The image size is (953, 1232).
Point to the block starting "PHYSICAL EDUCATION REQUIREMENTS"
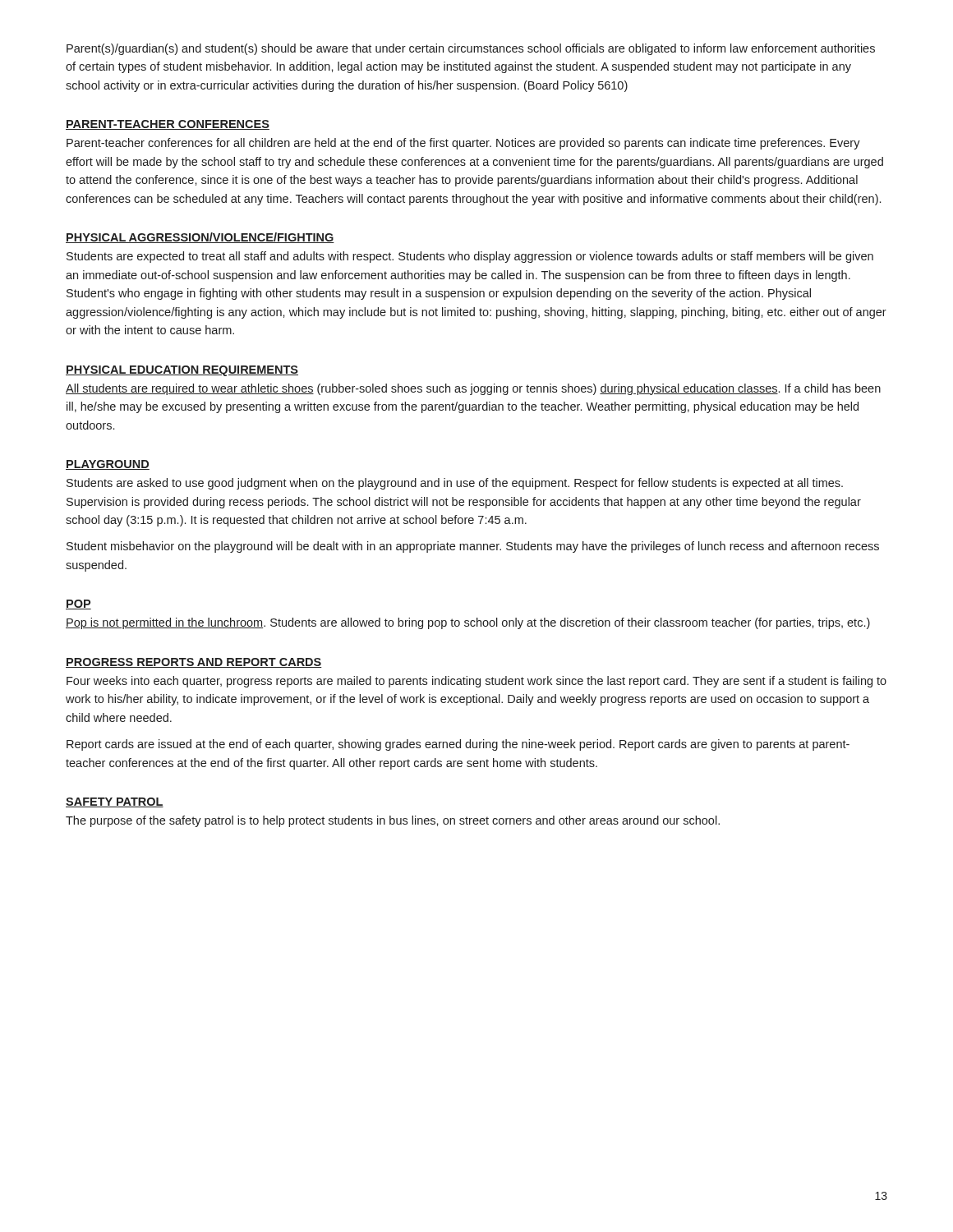(182, 369)
